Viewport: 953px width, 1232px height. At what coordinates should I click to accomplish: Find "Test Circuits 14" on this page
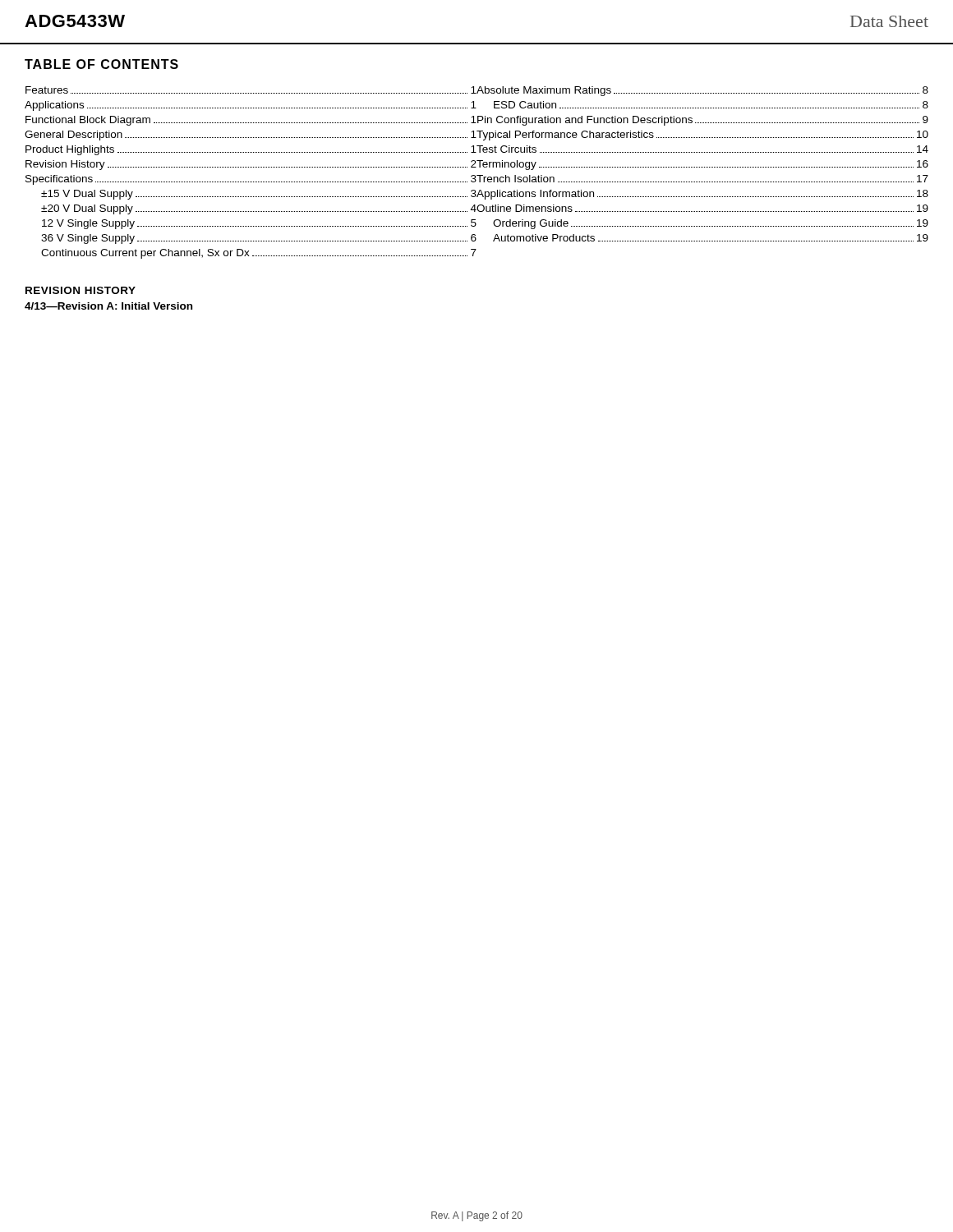[x=702, y=149]
